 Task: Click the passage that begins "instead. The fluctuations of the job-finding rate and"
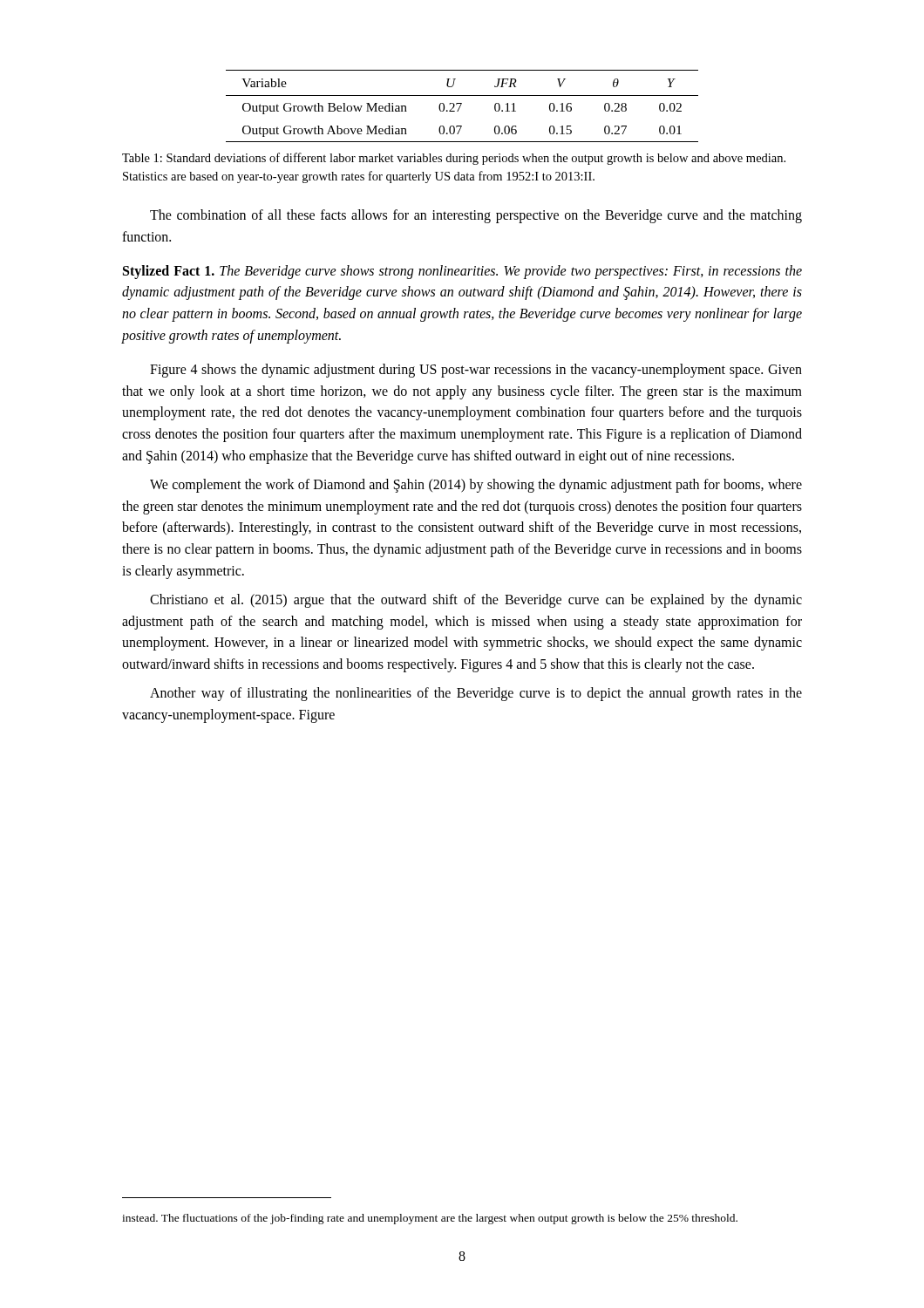tap(462, 1218)
